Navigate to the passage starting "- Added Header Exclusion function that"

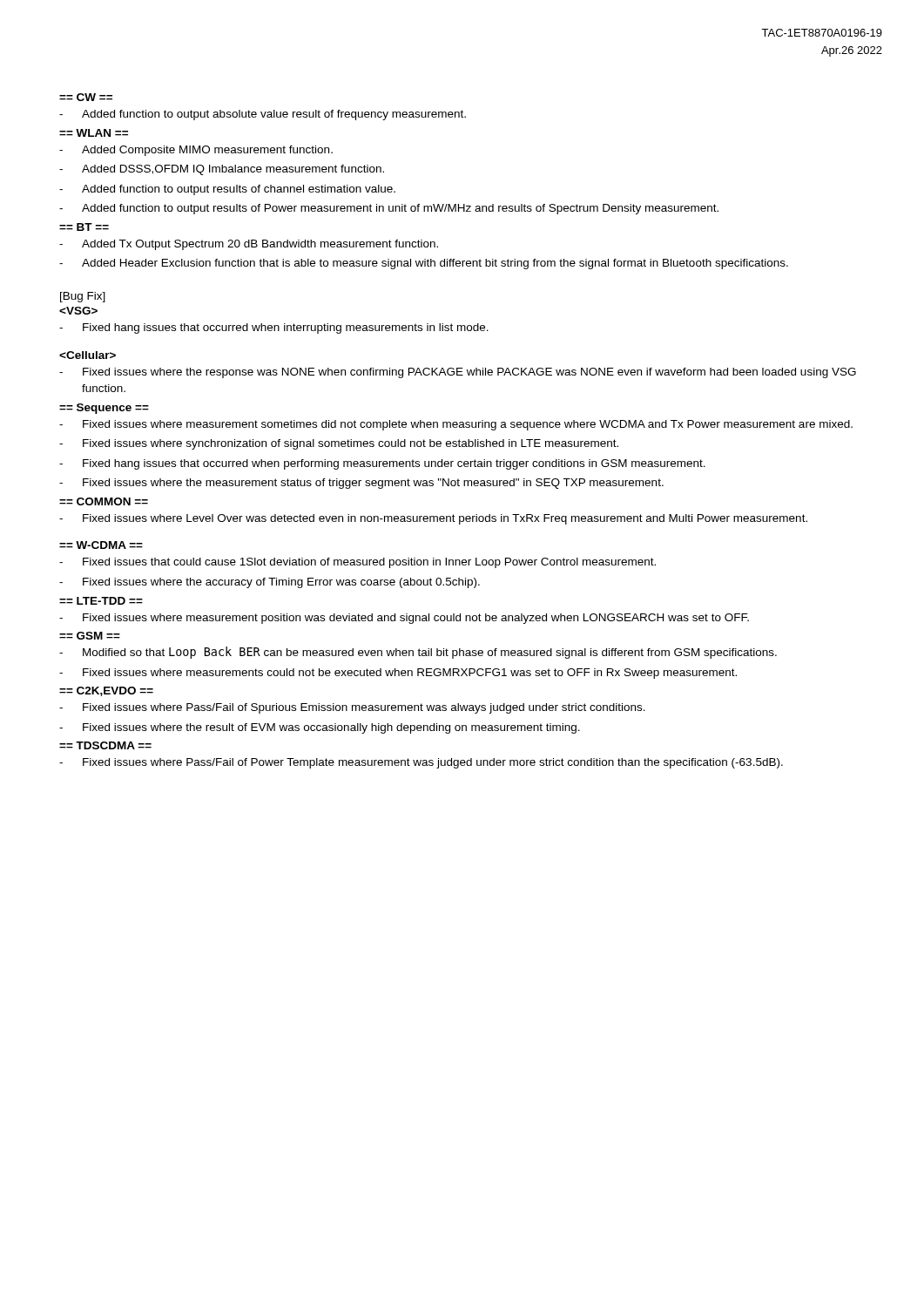pos(462,263)
